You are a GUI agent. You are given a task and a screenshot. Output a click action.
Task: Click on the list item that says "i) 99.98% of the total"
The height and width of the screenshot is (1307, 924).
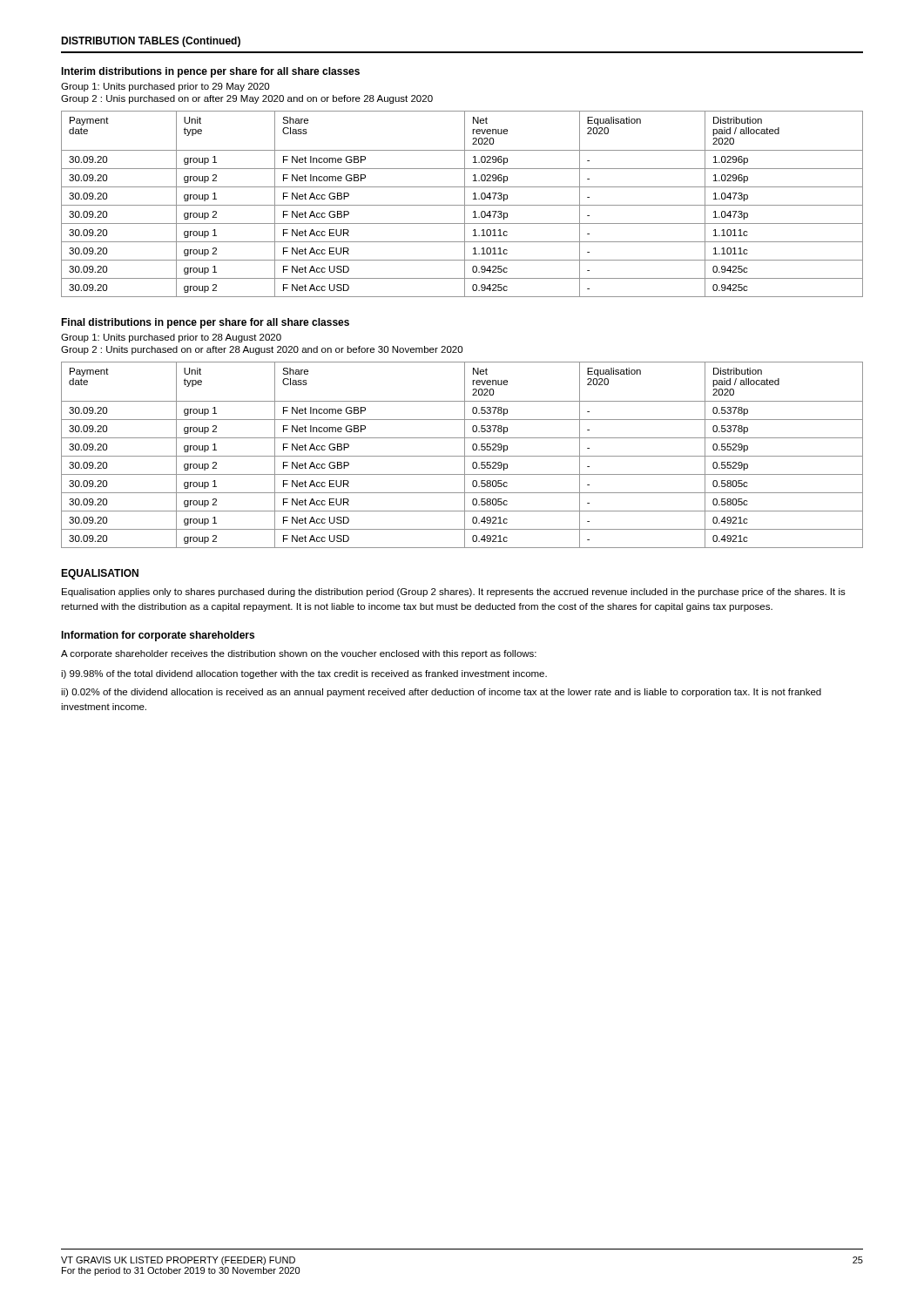click(x=304, y=673)
